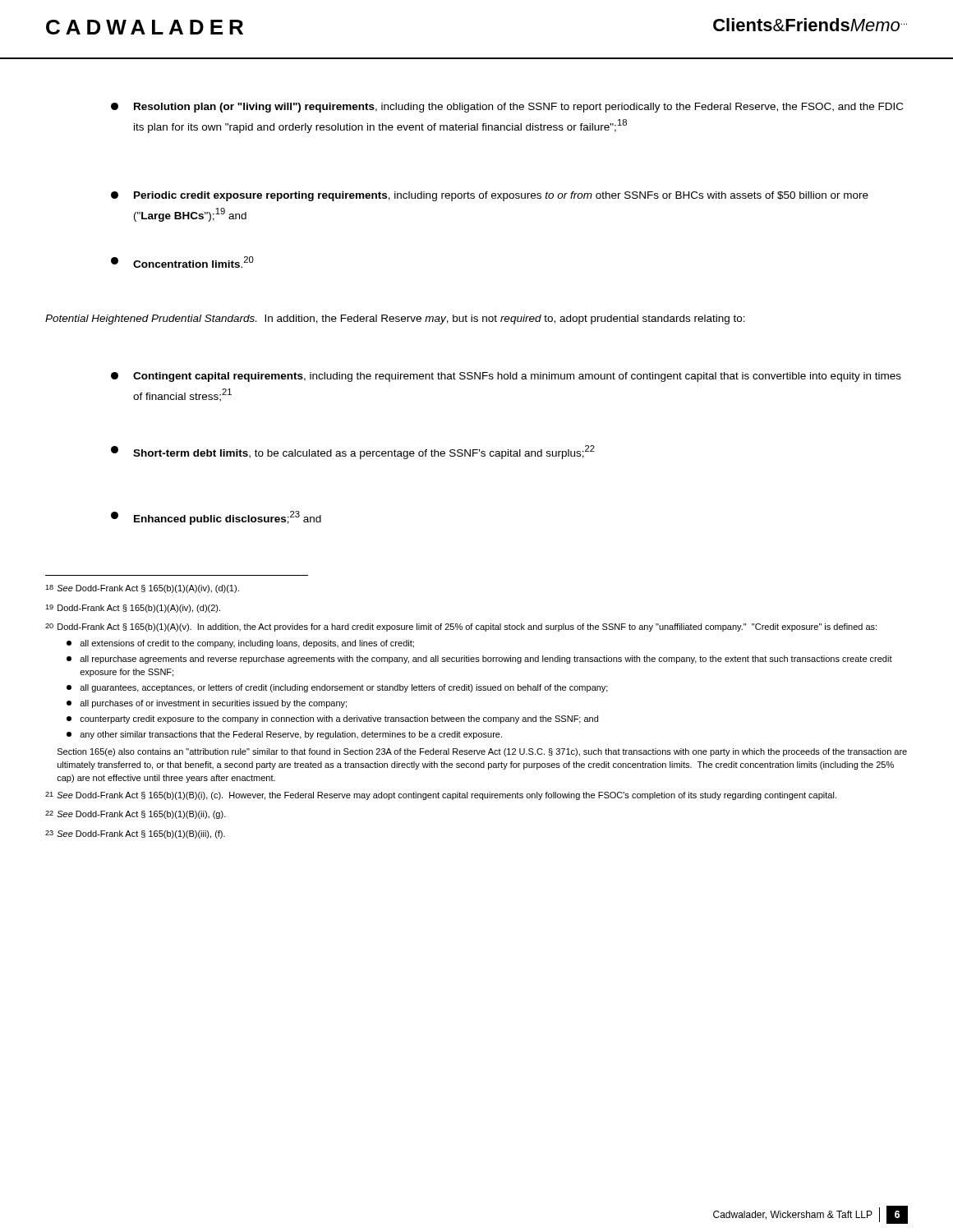Click on the list item with the text "Contingent capital requirements, including the"
The width and height of the screenshot is (953, 1232).
[x=476, y=387]
